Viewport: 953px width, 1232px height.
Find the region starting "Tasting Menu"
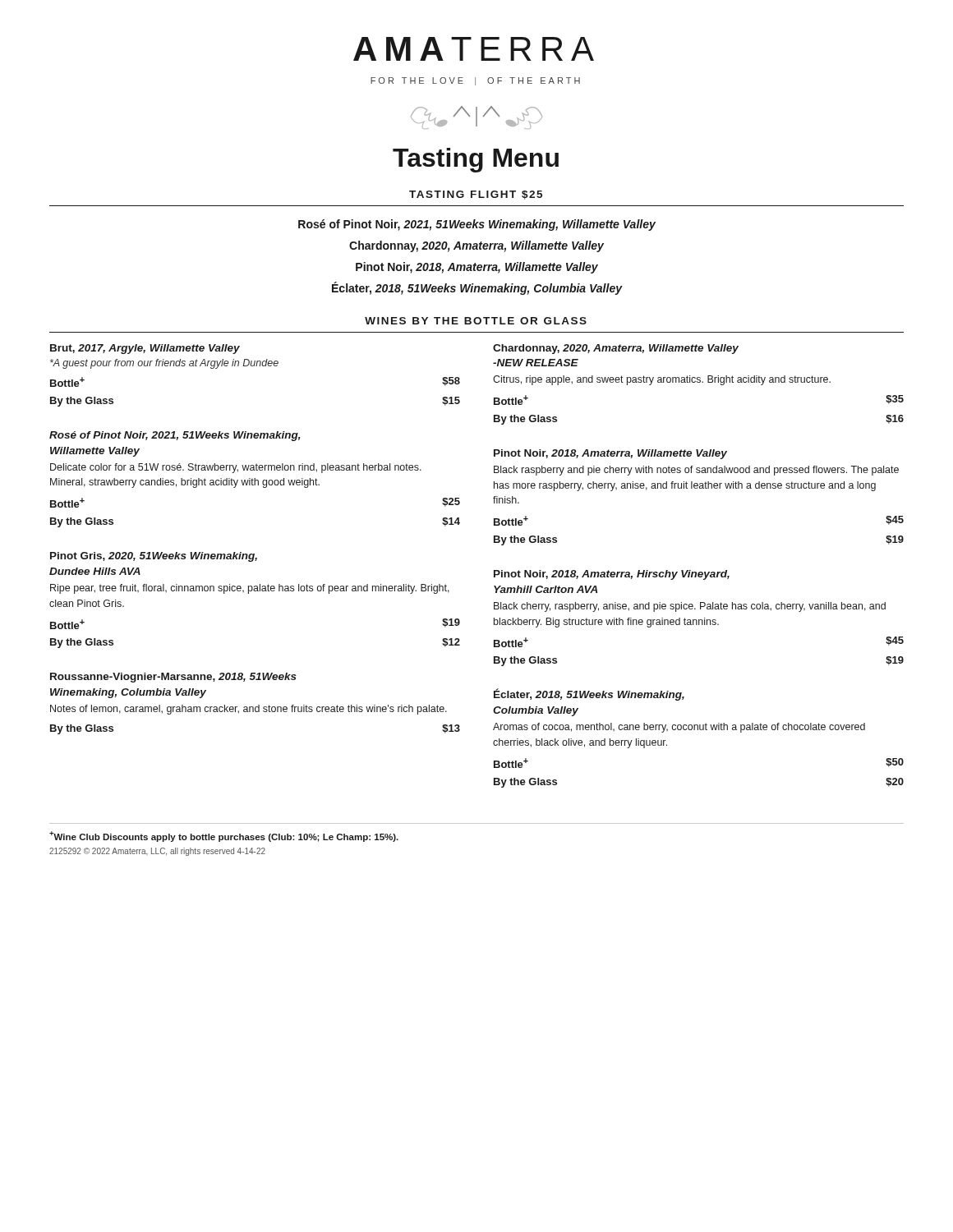click(476, 158)
